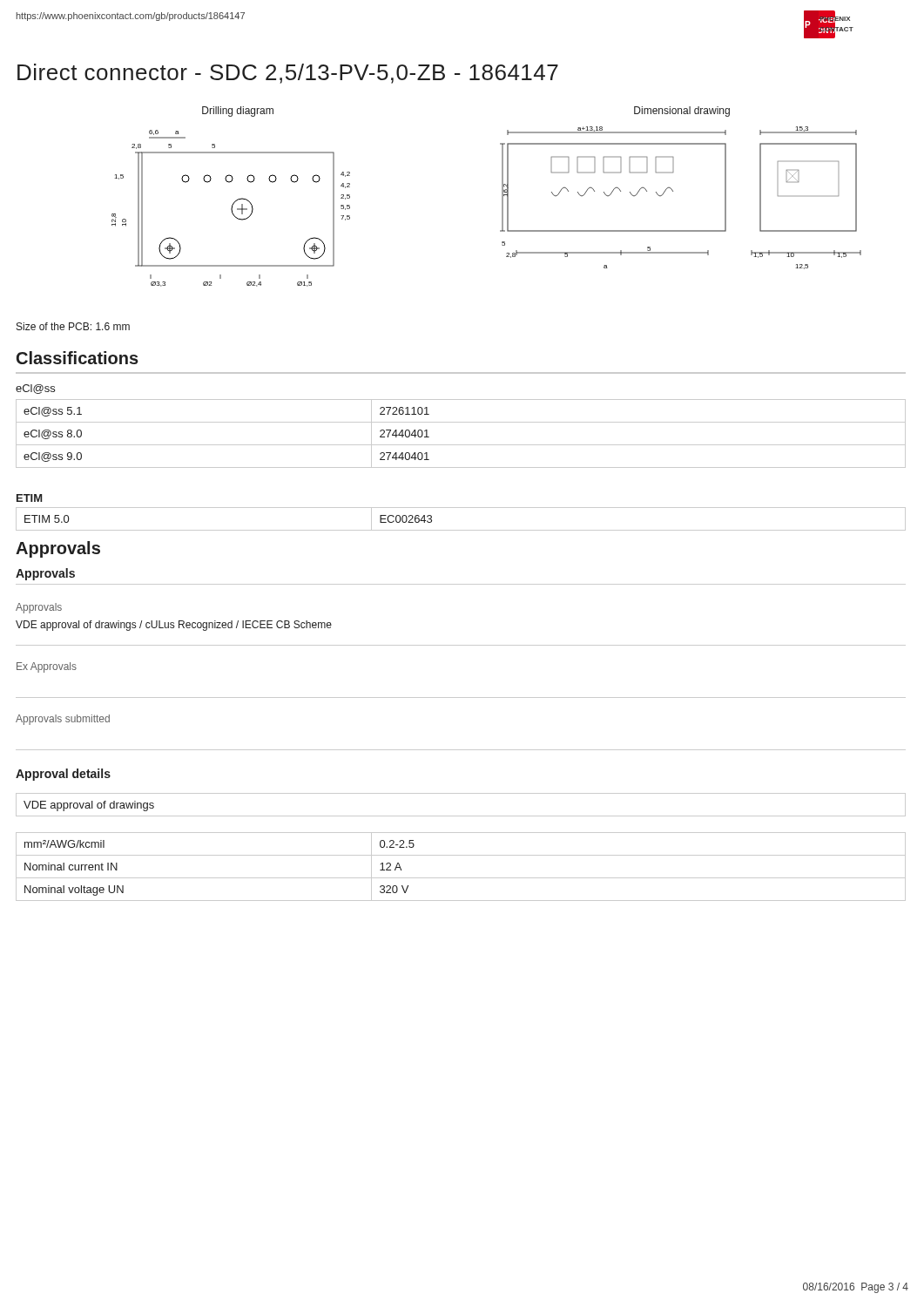
Task: Click on the table containing "eCl@ss 8.0"
Action: (461, 433)
